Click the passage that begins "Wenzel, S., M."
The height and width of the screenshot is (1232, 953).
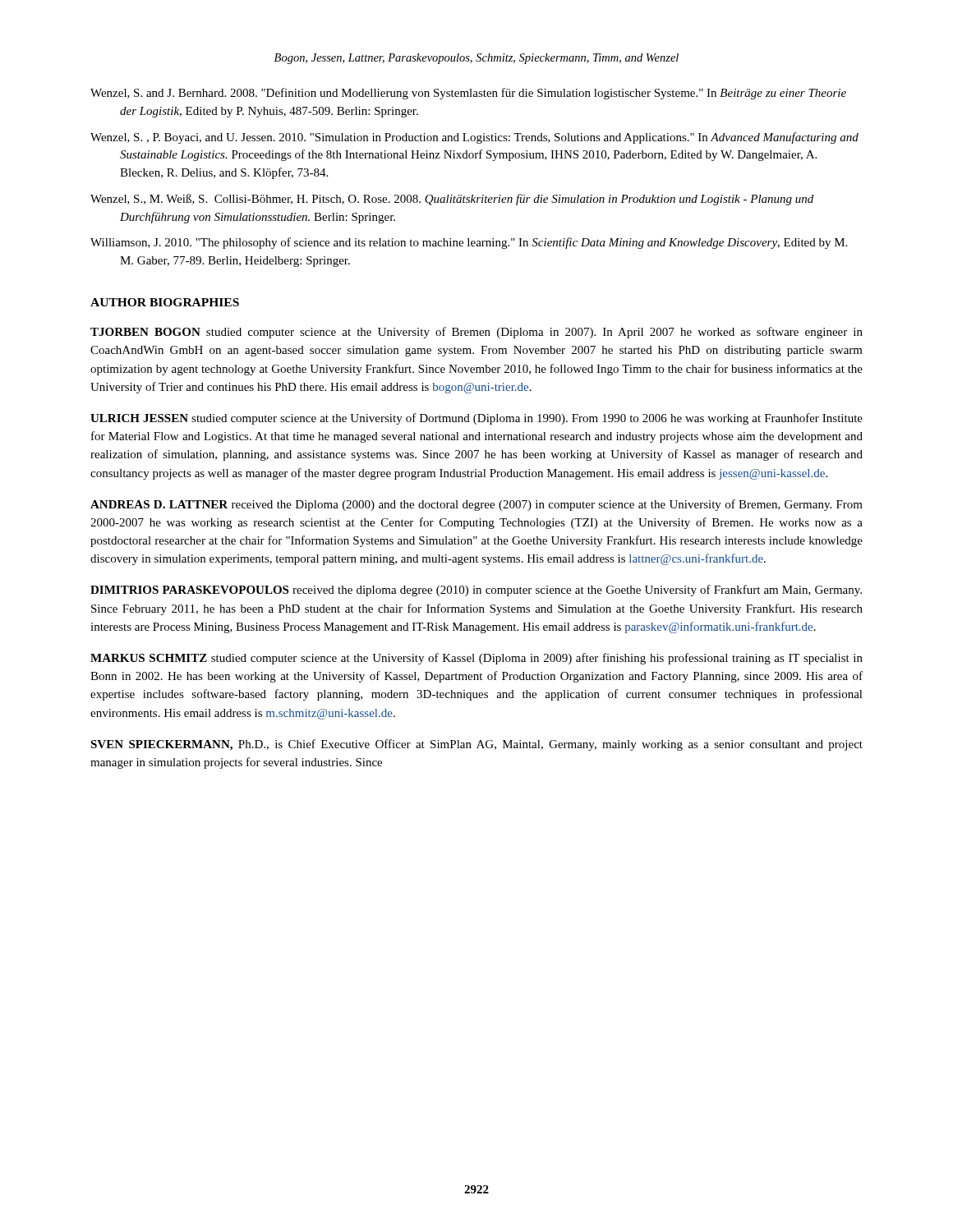[452, 207]
